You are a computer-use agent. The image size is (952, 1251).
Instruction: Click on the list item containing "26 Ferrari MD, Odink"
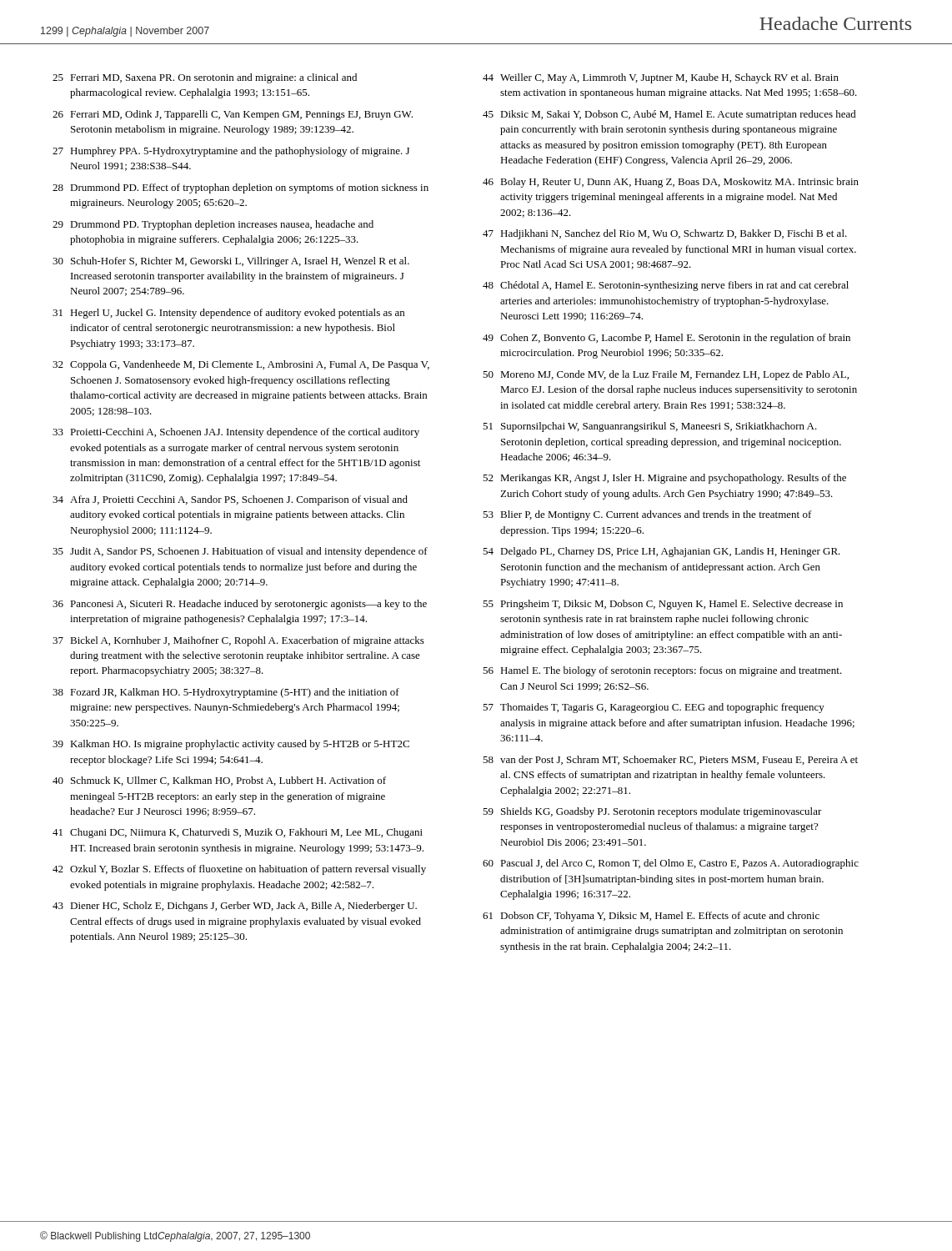[235, 122]
